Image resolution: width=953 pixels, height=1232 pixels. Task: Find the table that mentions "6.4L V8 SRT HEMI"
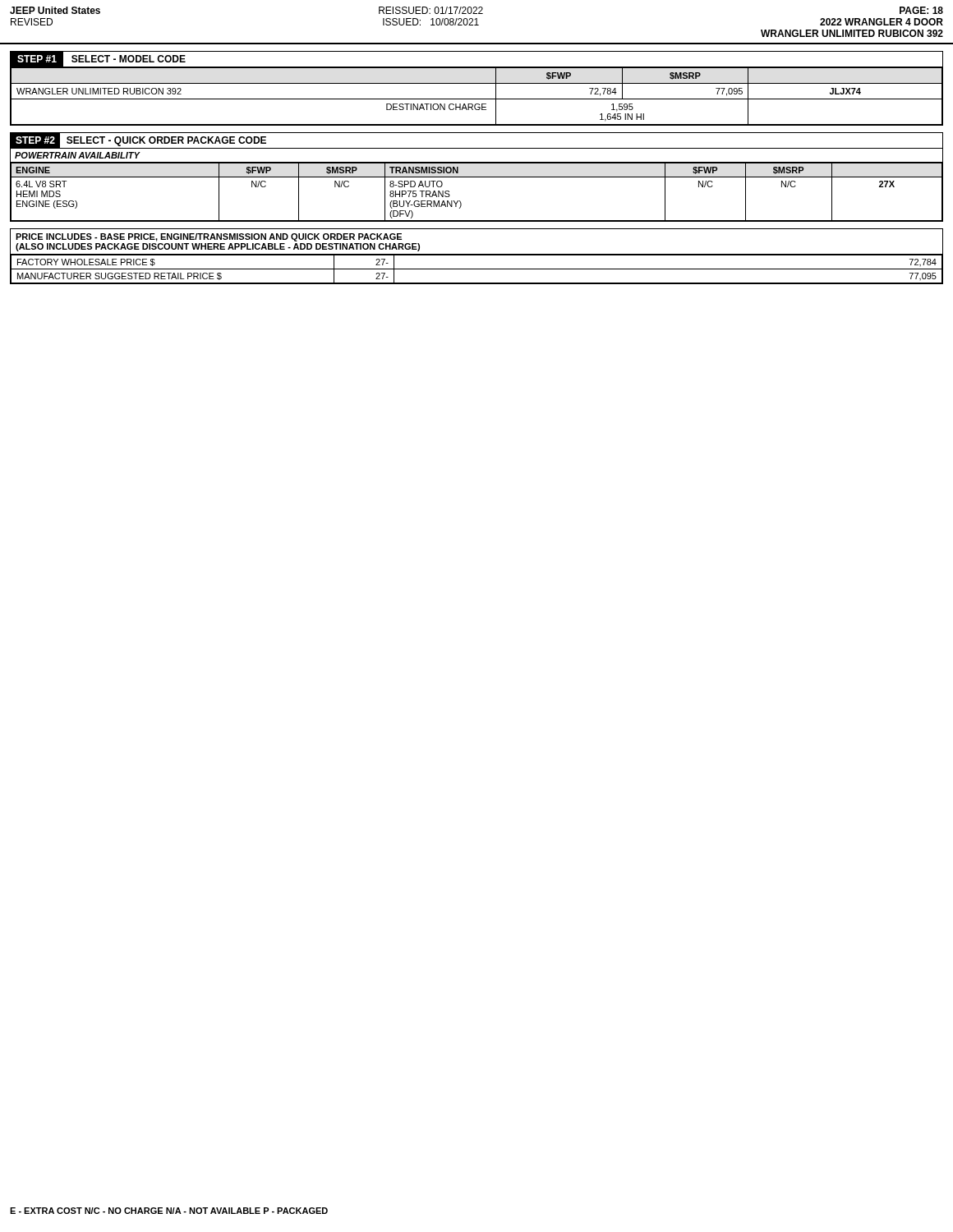[x=476, y=192]
